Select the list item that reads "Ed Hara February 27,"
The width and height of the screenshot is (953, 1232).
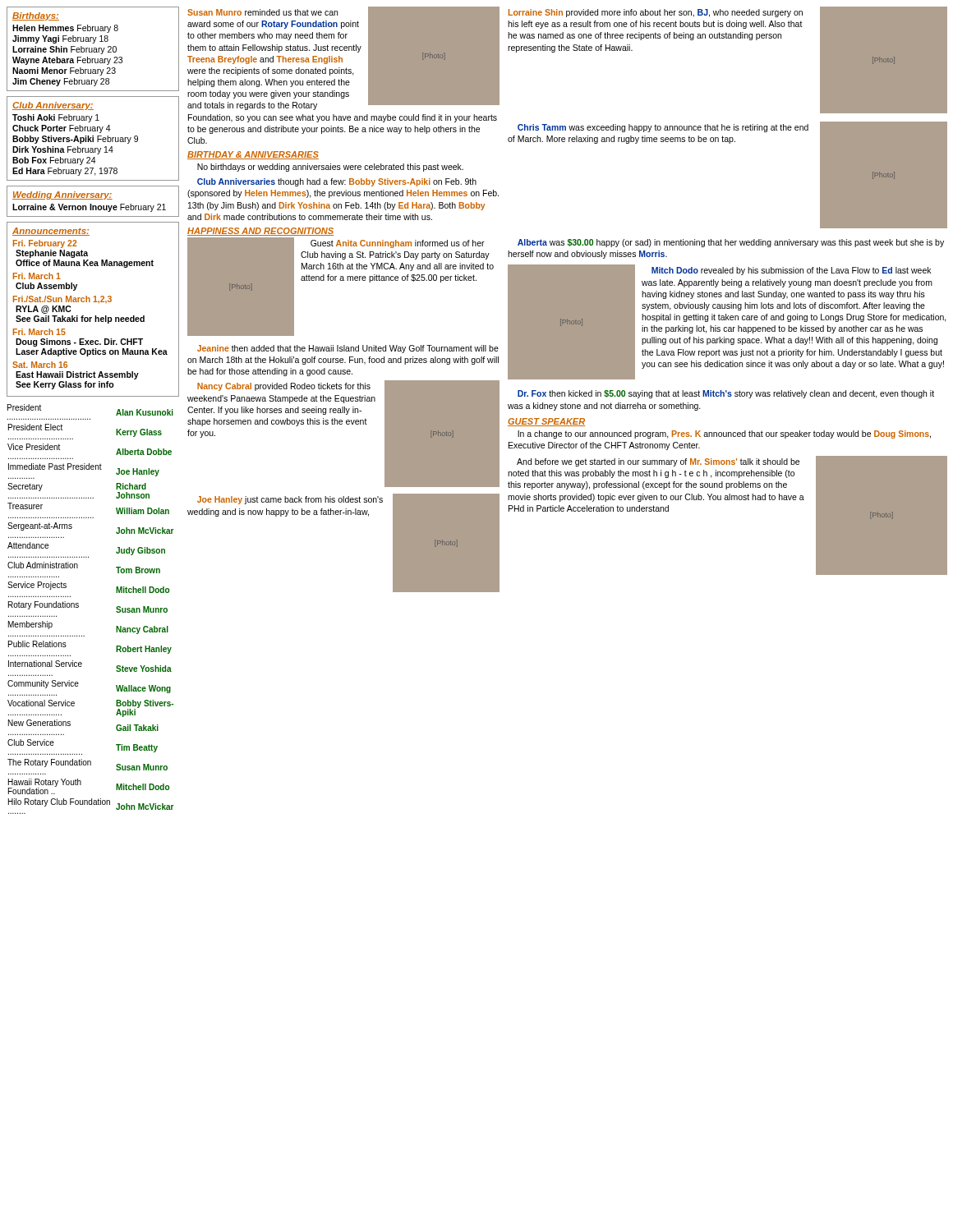tap(65, 171)
